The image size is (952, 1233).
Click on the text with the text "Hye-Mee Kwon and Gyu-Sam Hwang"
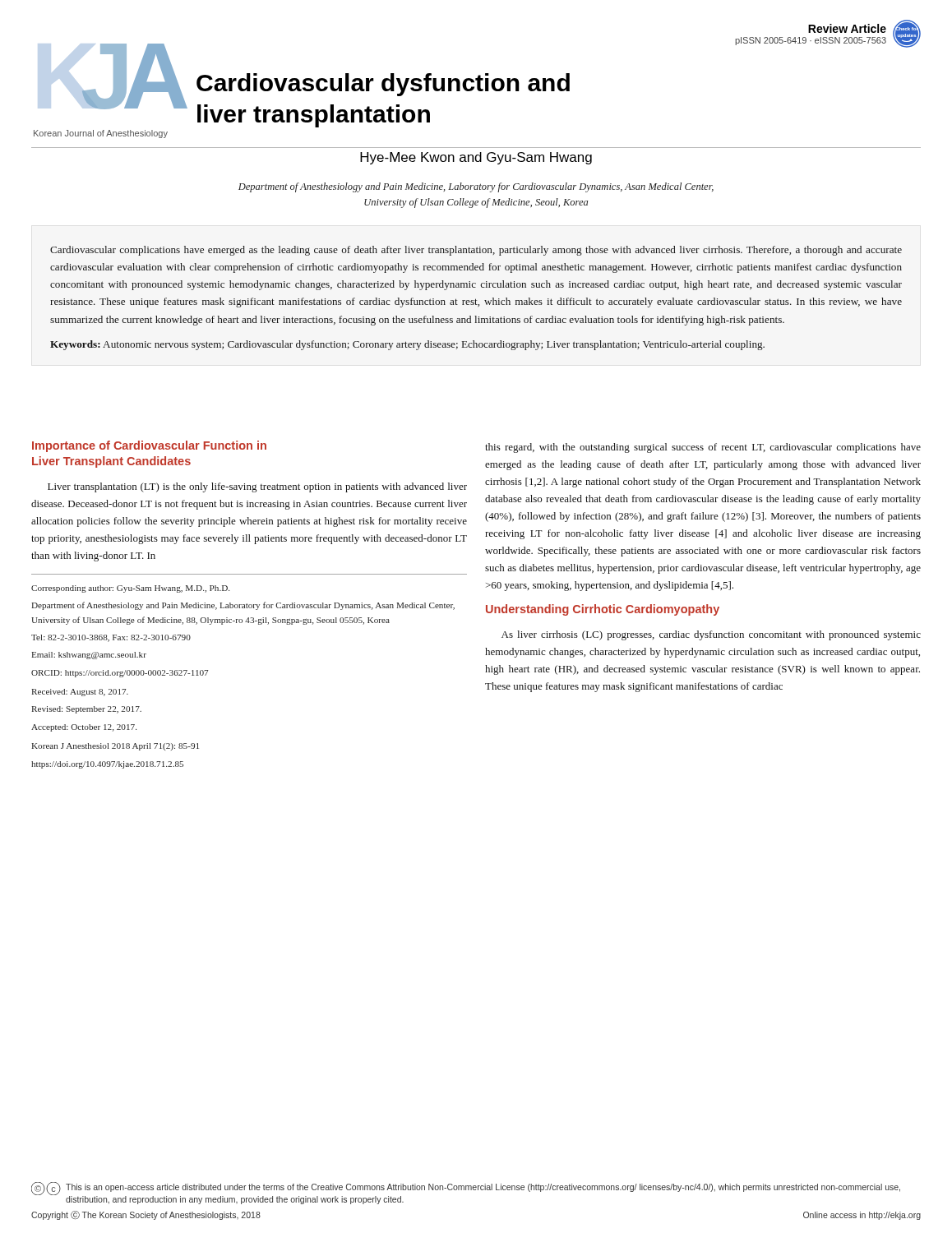click(x=476, y=157)
